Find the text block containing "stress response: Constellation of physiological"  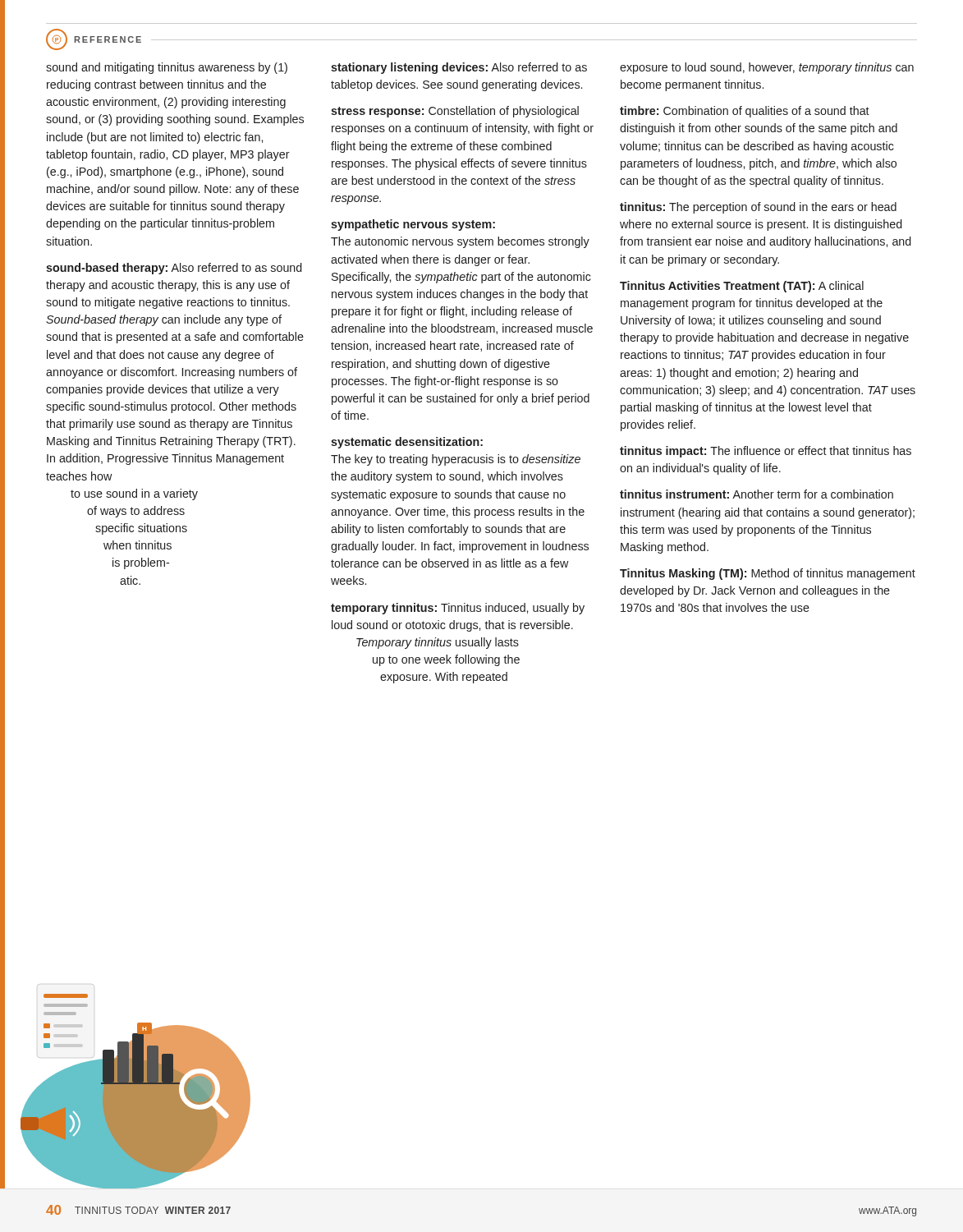click(x=462, y=155)
